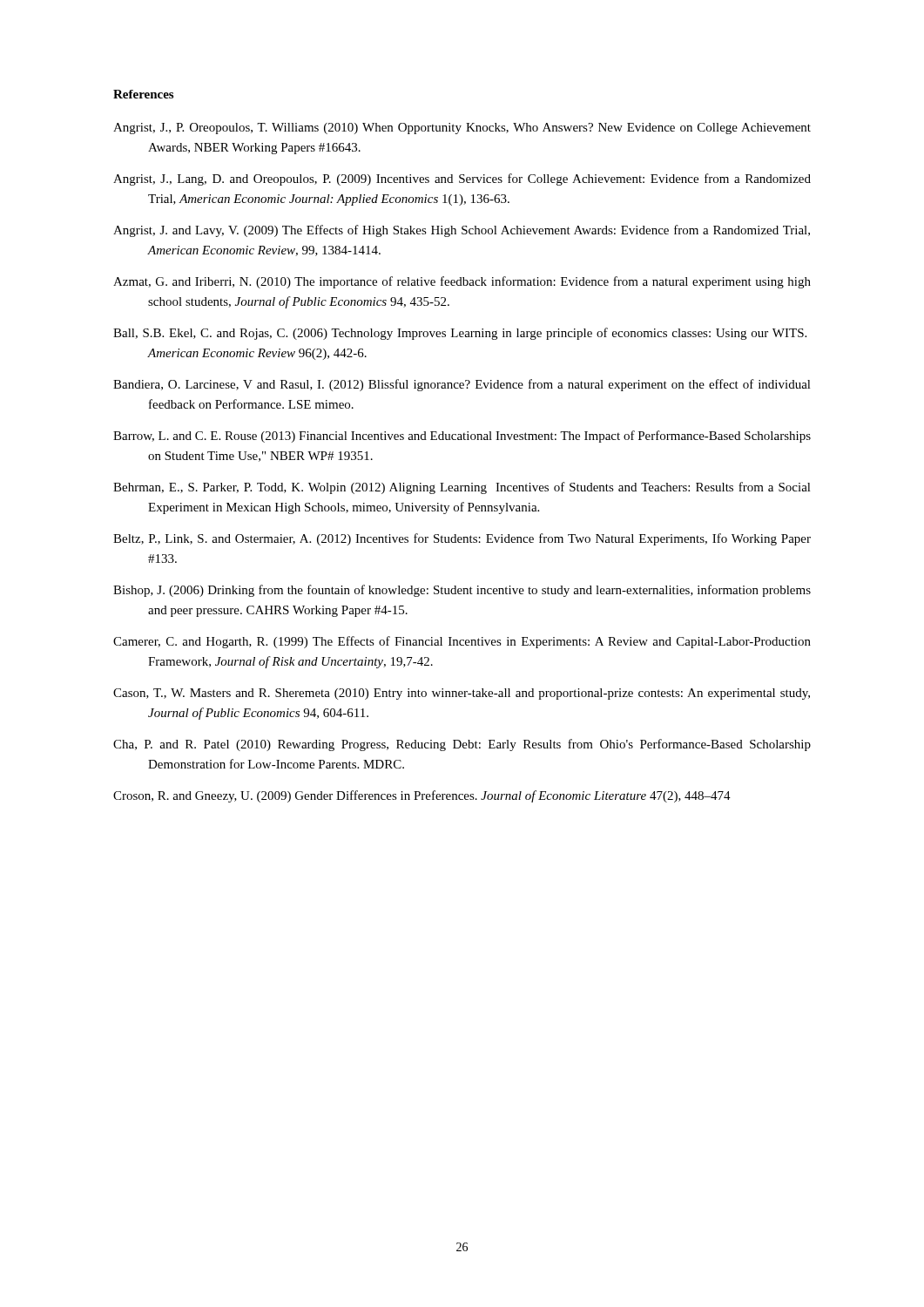Point to the block beginning "Camerer, C. and Hogarth, R. (1999) The"
924x1307 pixels.
click(x=462, y=651)
